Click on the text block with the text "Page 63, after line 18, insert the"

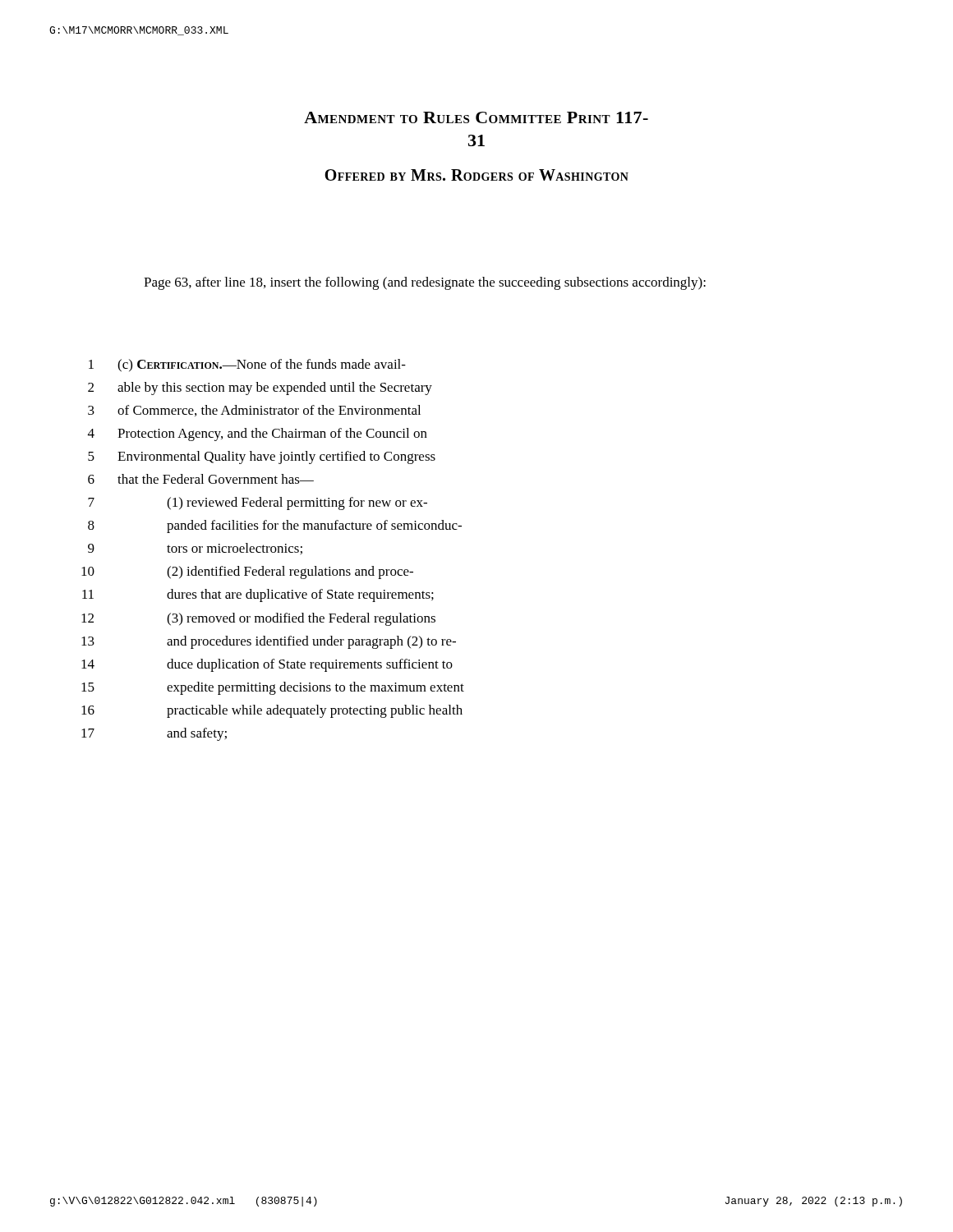[x=425, y=282]
